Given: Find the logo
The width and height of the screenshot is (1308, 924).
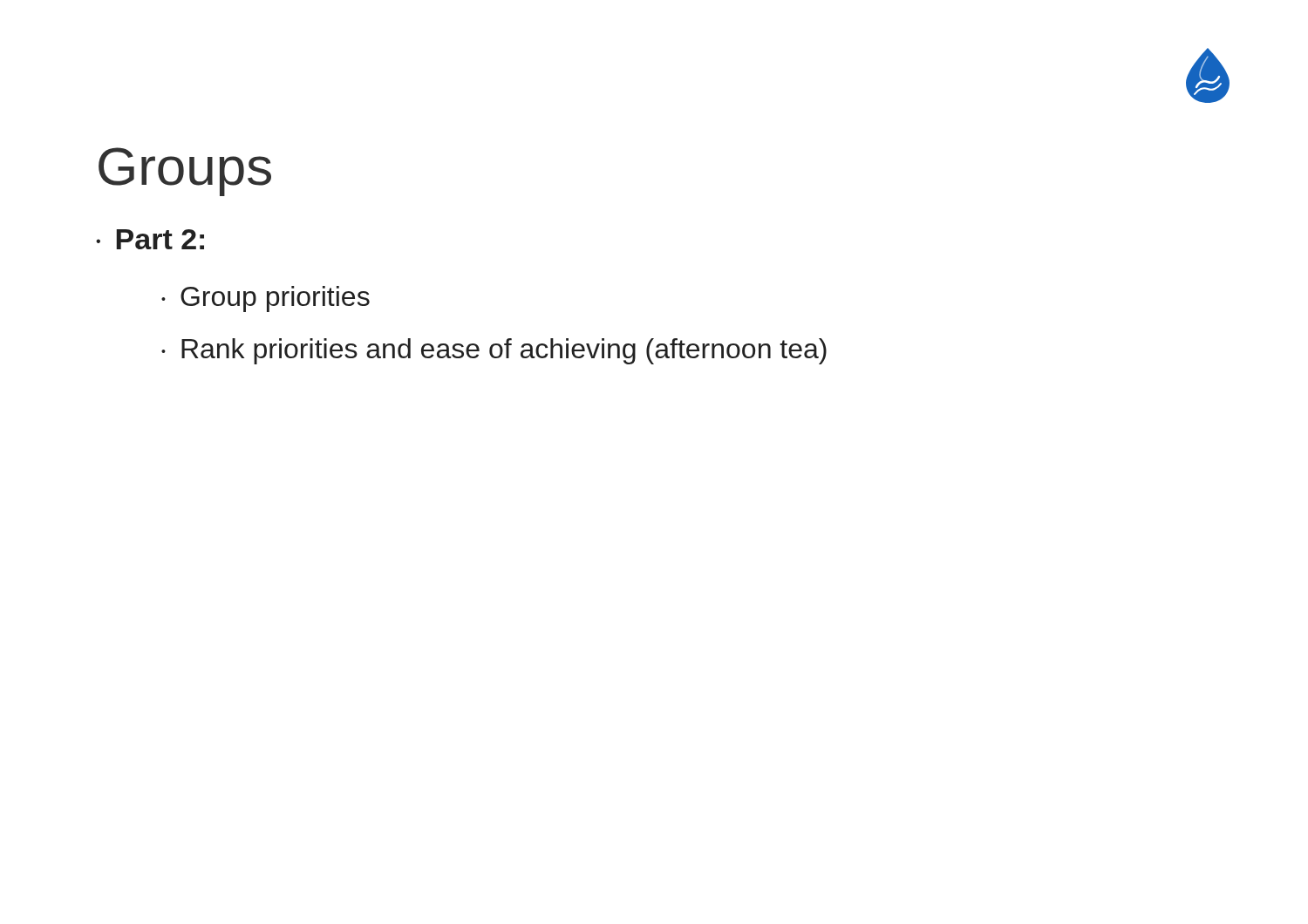Looking at the screenshot, I should (x=1208, y=74).
